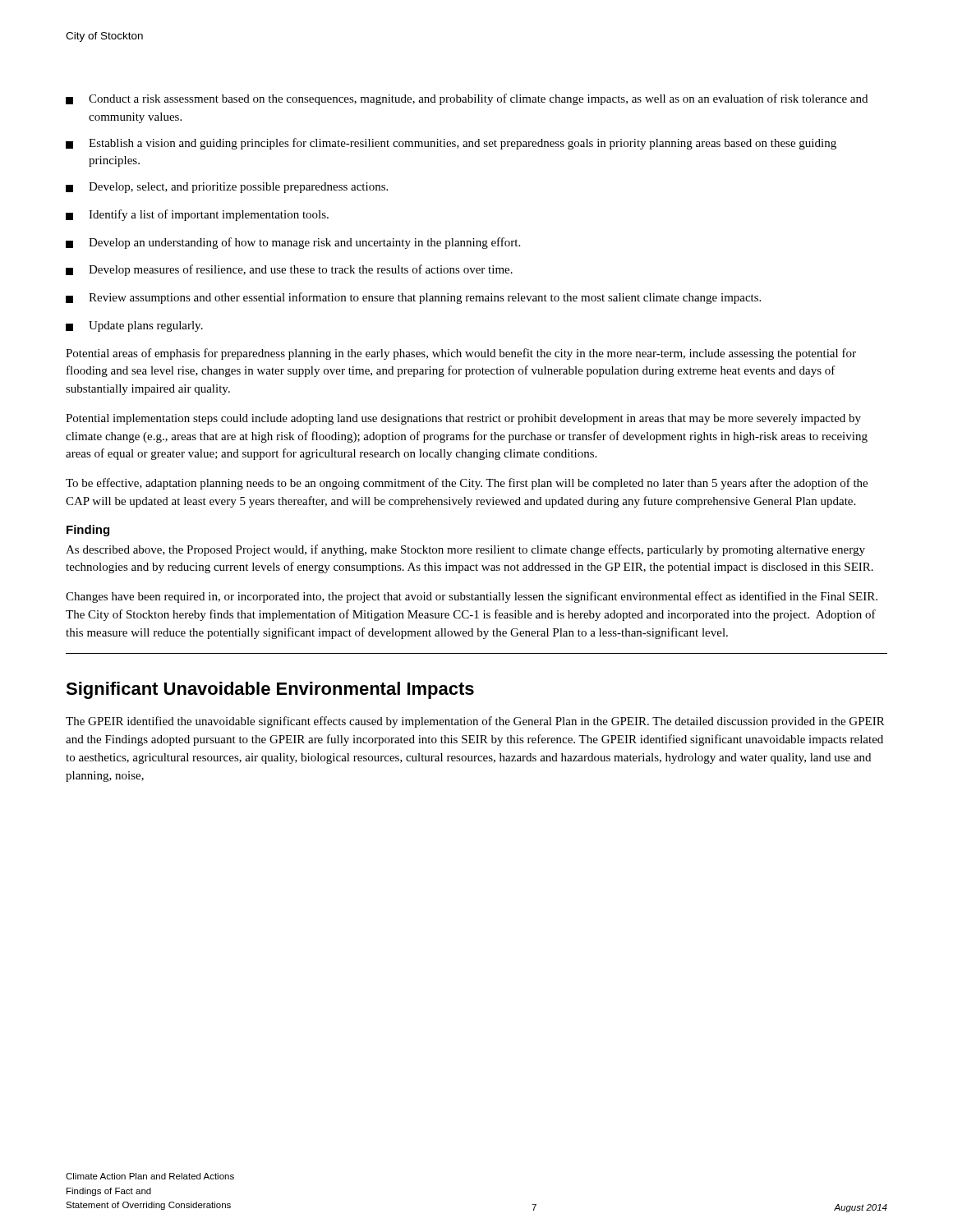Find the block on this page that starts "Develop an understanding of how to"
953x1232 pixels.
coord(476,243)
